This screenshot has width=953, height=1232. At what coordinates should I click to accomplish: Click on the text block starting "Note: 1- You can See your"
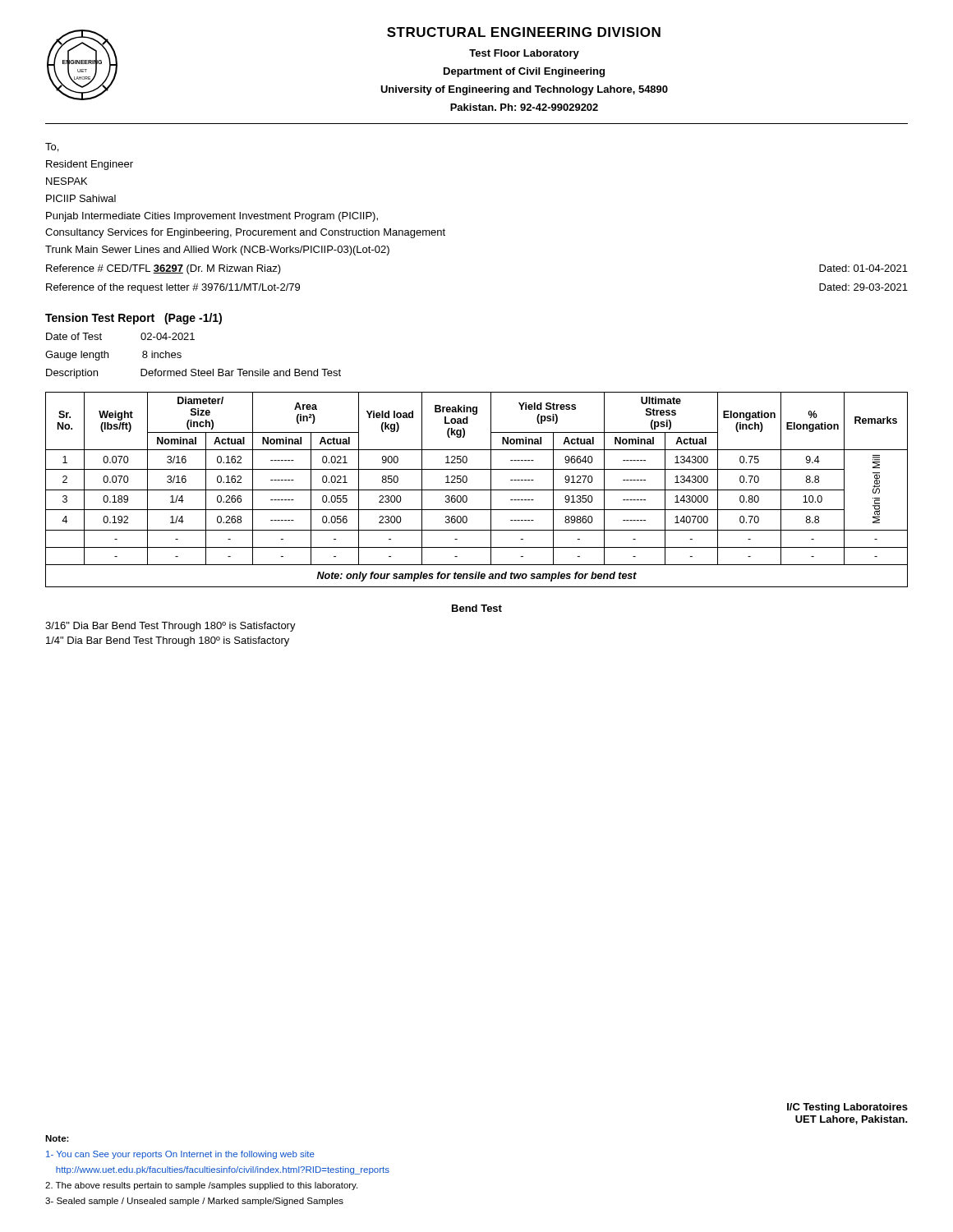pos(217,1170)
